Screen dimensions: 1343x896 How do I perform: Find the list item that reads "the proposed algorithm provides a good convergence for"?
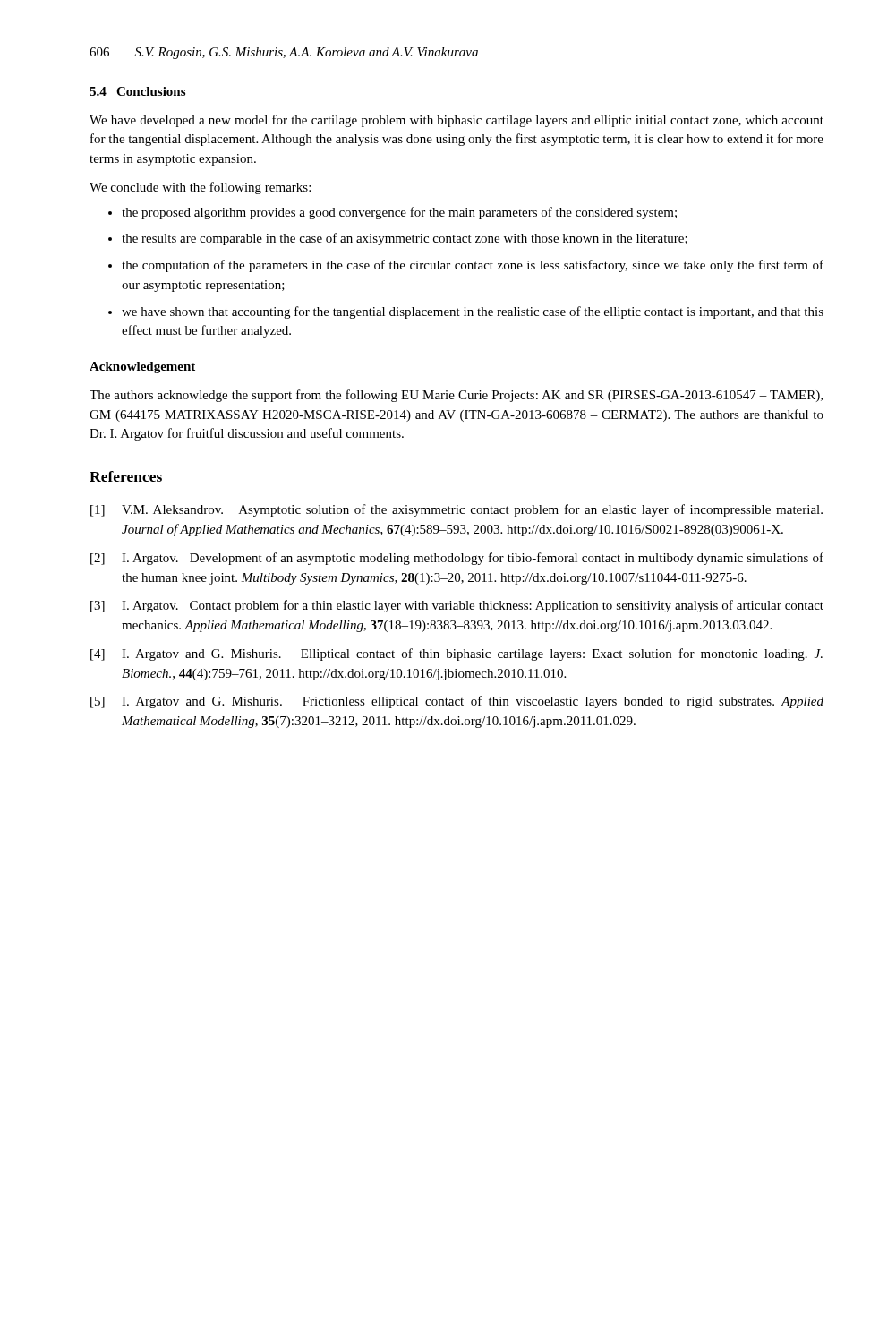click(x=400, y=212)
